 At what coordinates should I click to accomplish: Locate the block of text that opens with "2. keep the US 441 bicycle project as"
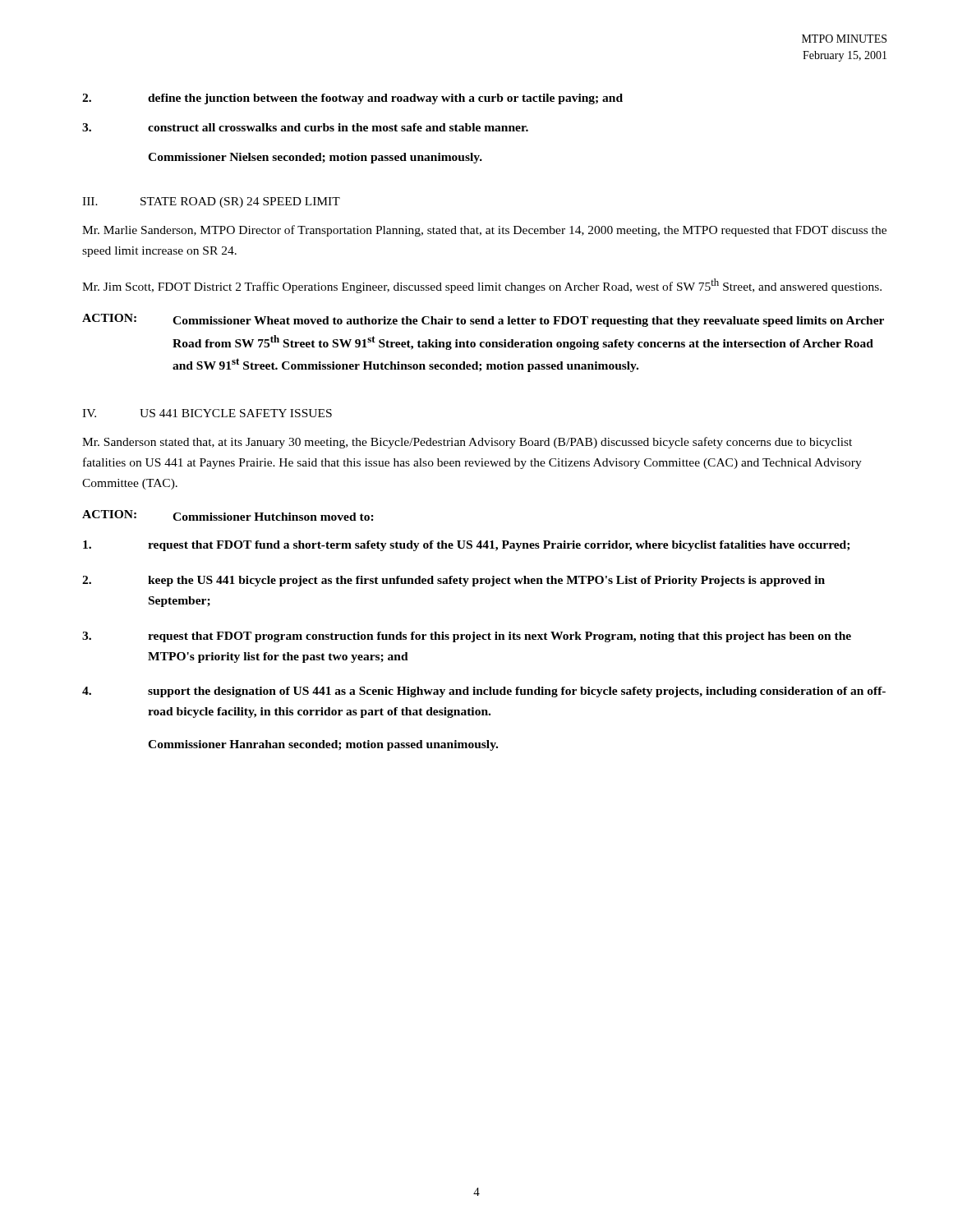click(485, 591)
